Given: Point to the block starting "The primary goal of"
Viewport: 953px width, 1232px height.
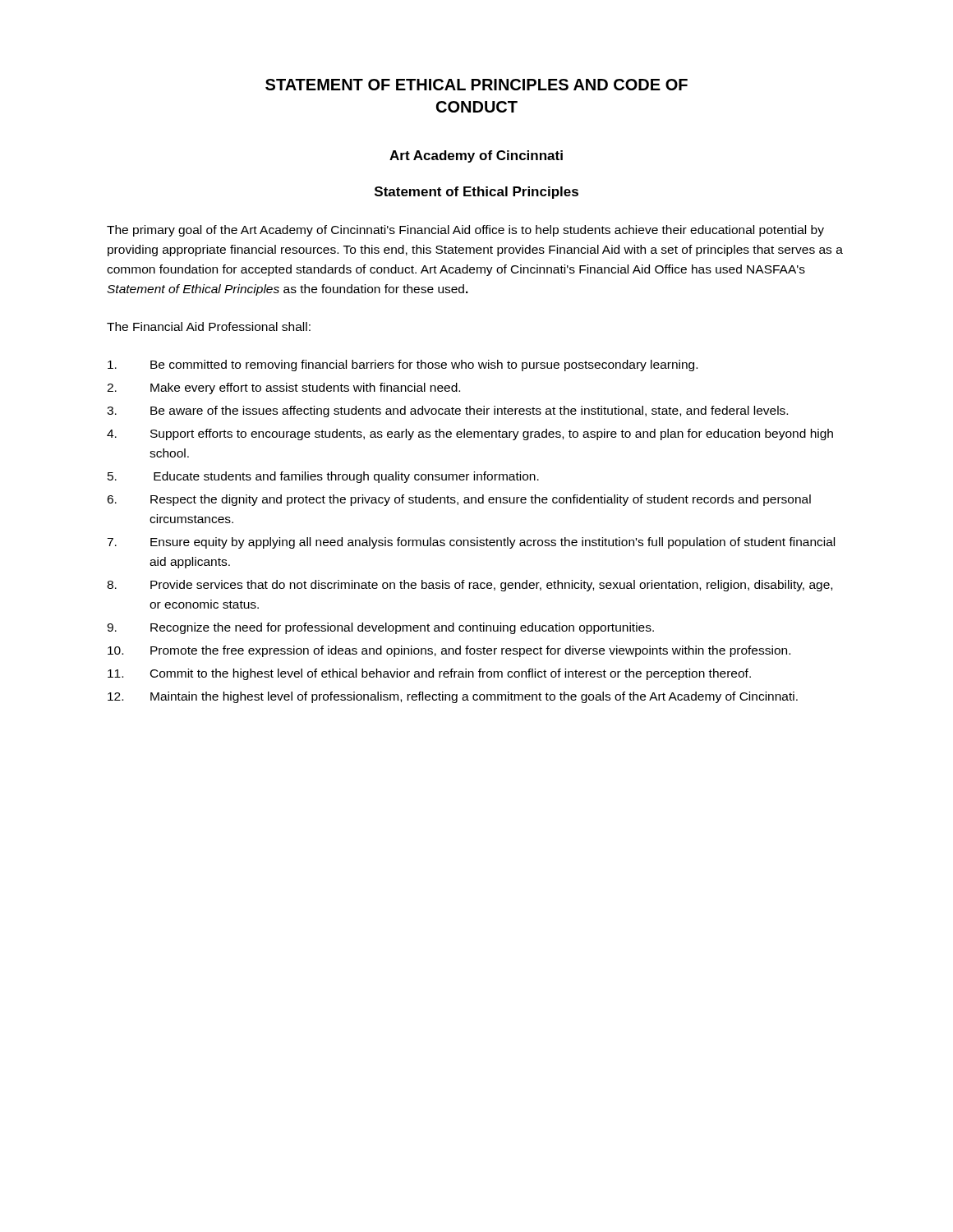Looking at the screenshot, I should pyautogui.click(x=475, y=259).
